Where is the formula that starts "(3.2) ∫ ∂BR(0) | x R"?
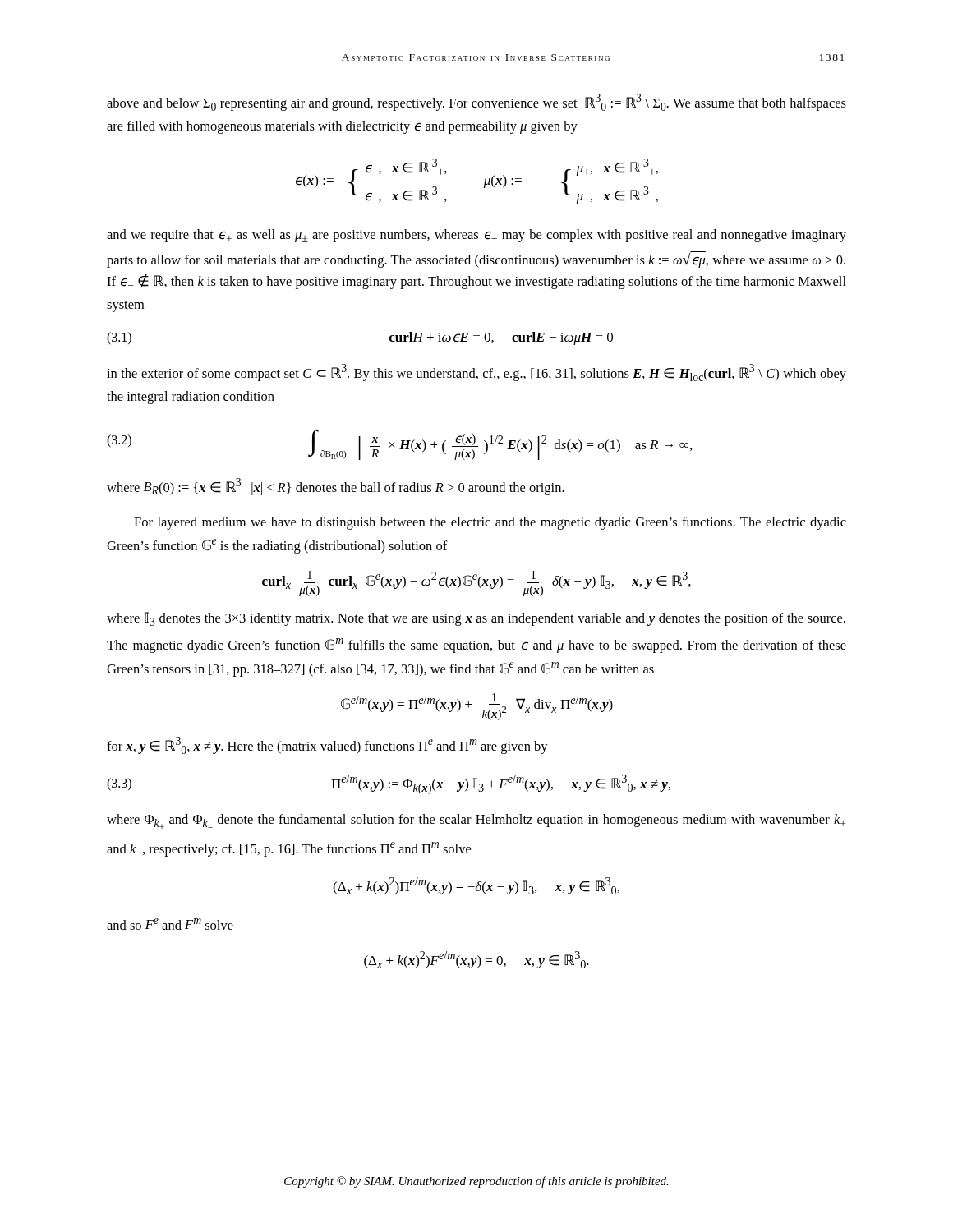 (476, 440)
